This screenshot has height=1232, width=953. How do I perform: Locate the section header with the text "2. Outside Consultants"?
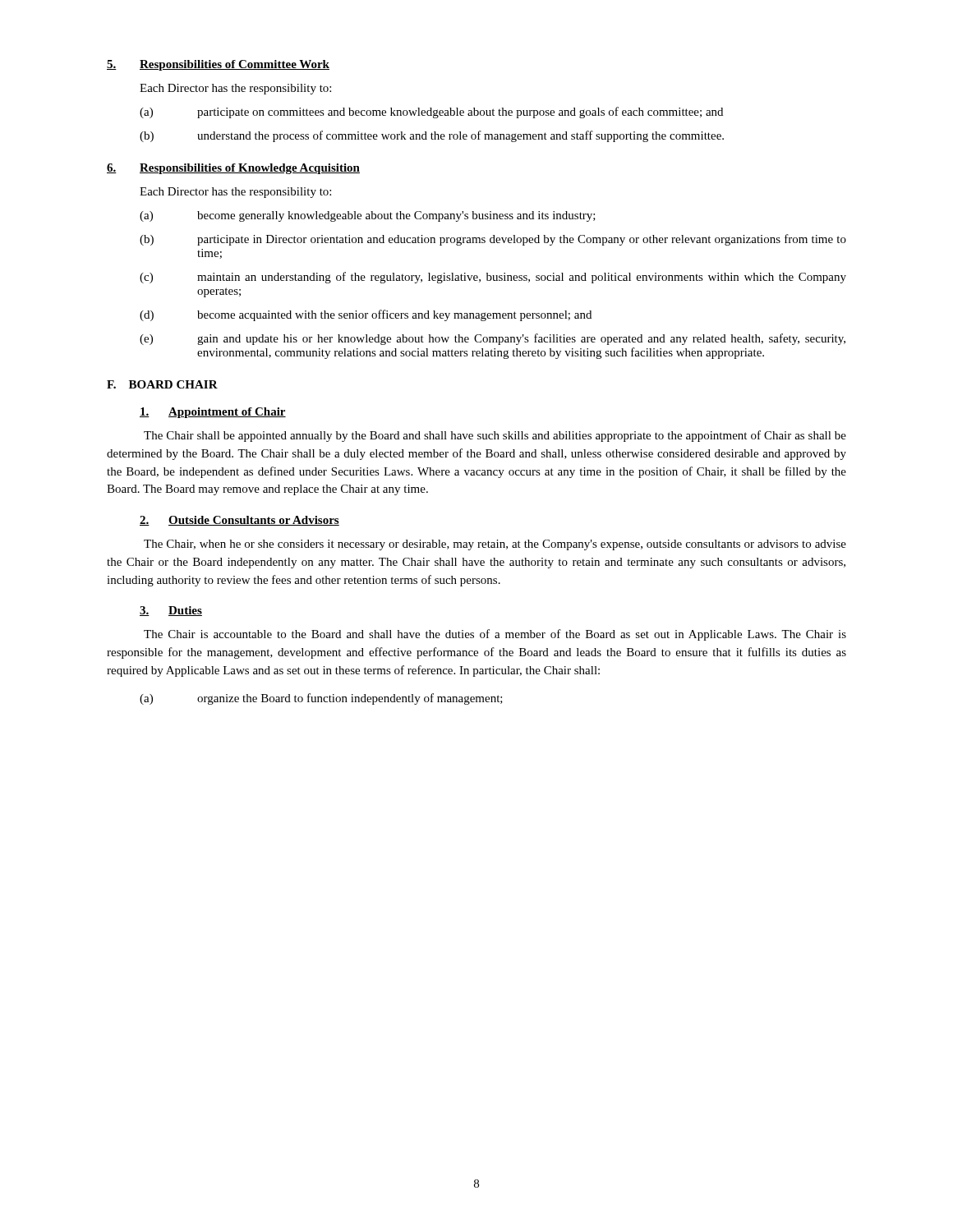point(239,520)
